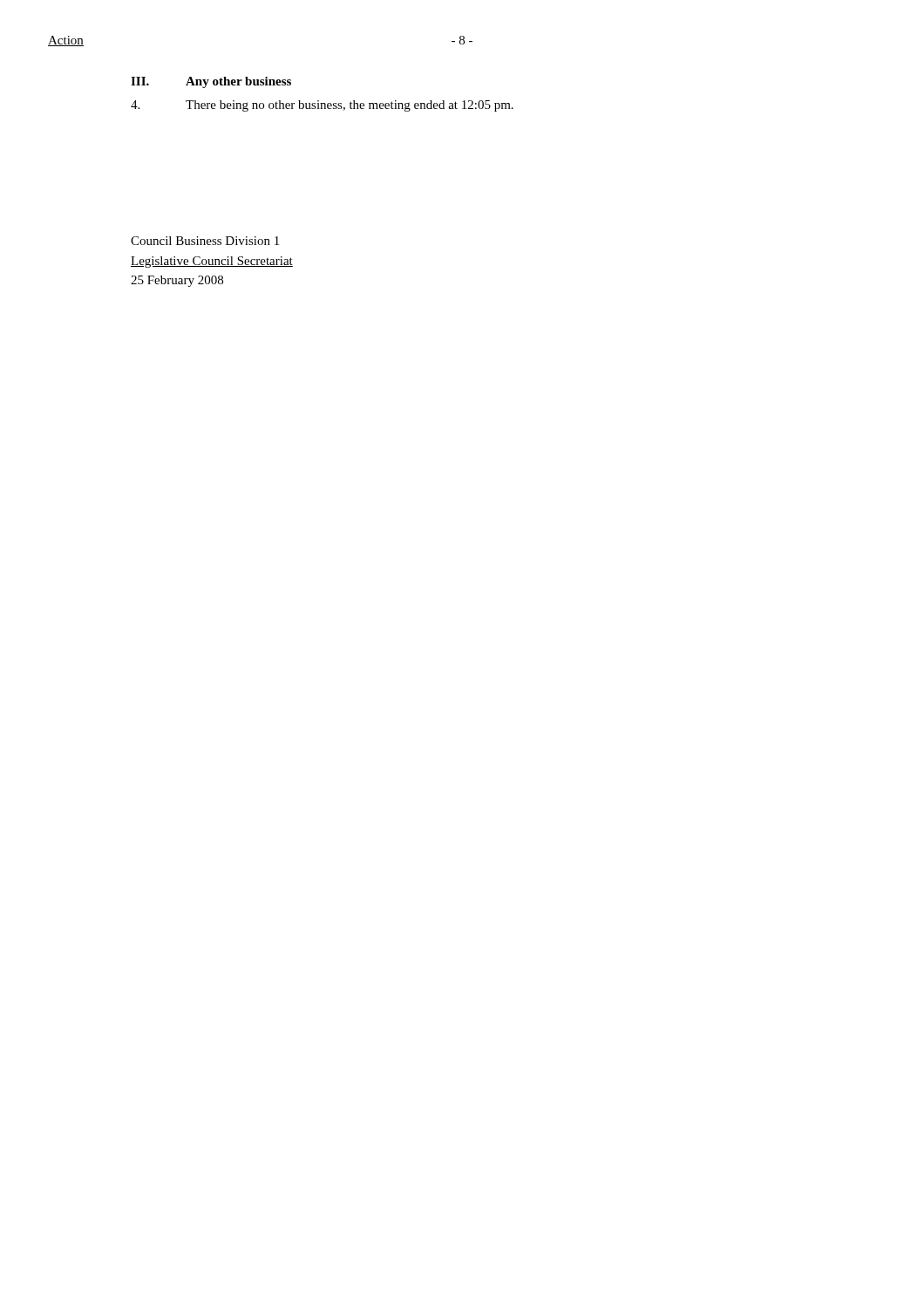Find the list item that reads "4. There being"
This screenshot has height=1308, width=924.
pyautogui.click(x=322, y=105)
